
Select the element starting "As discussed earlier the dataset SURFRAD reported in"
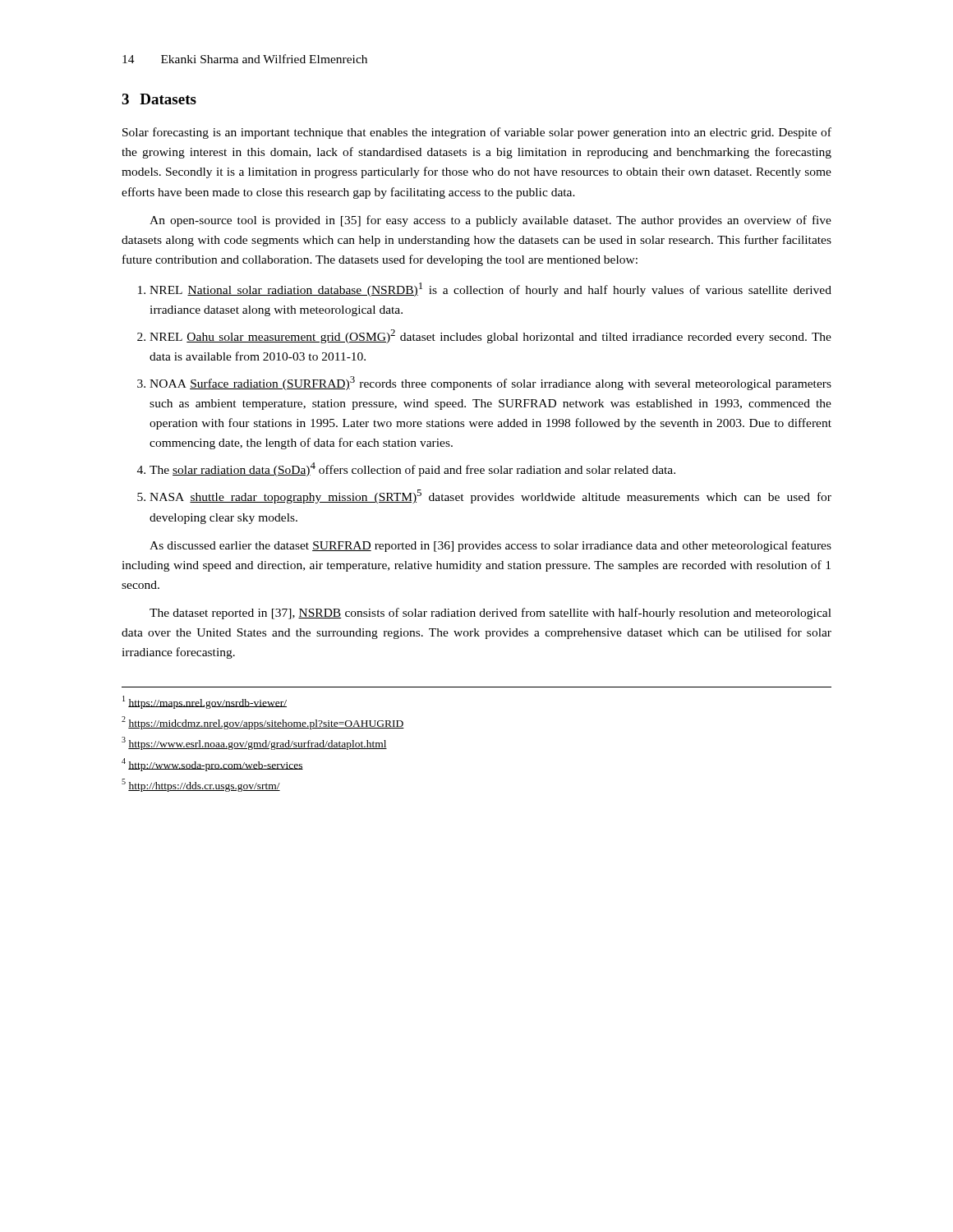click(x=476, y=565)
